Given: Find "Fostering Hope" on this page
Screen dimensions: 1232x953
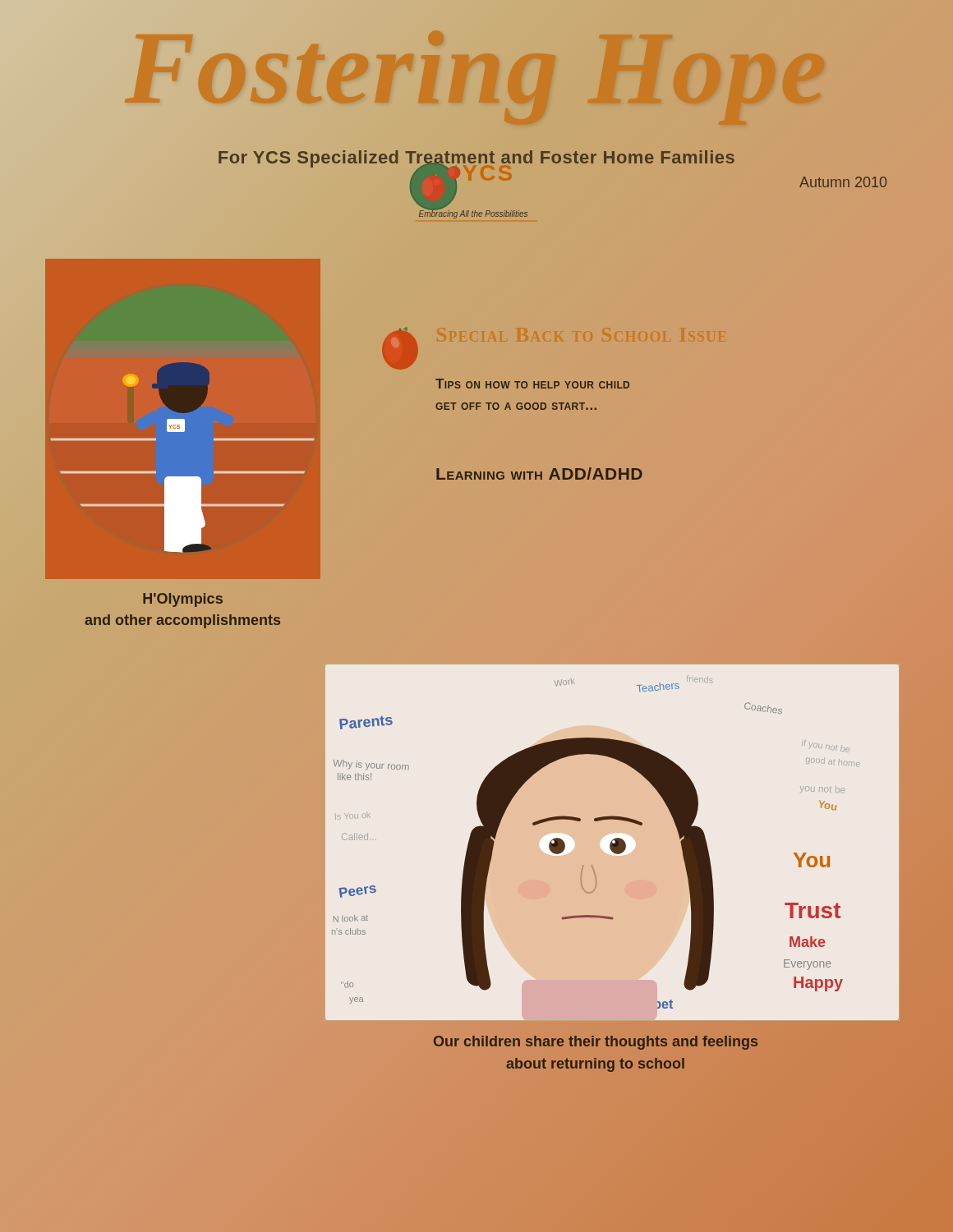Looking at the screenshot, I should coord(203,67).
